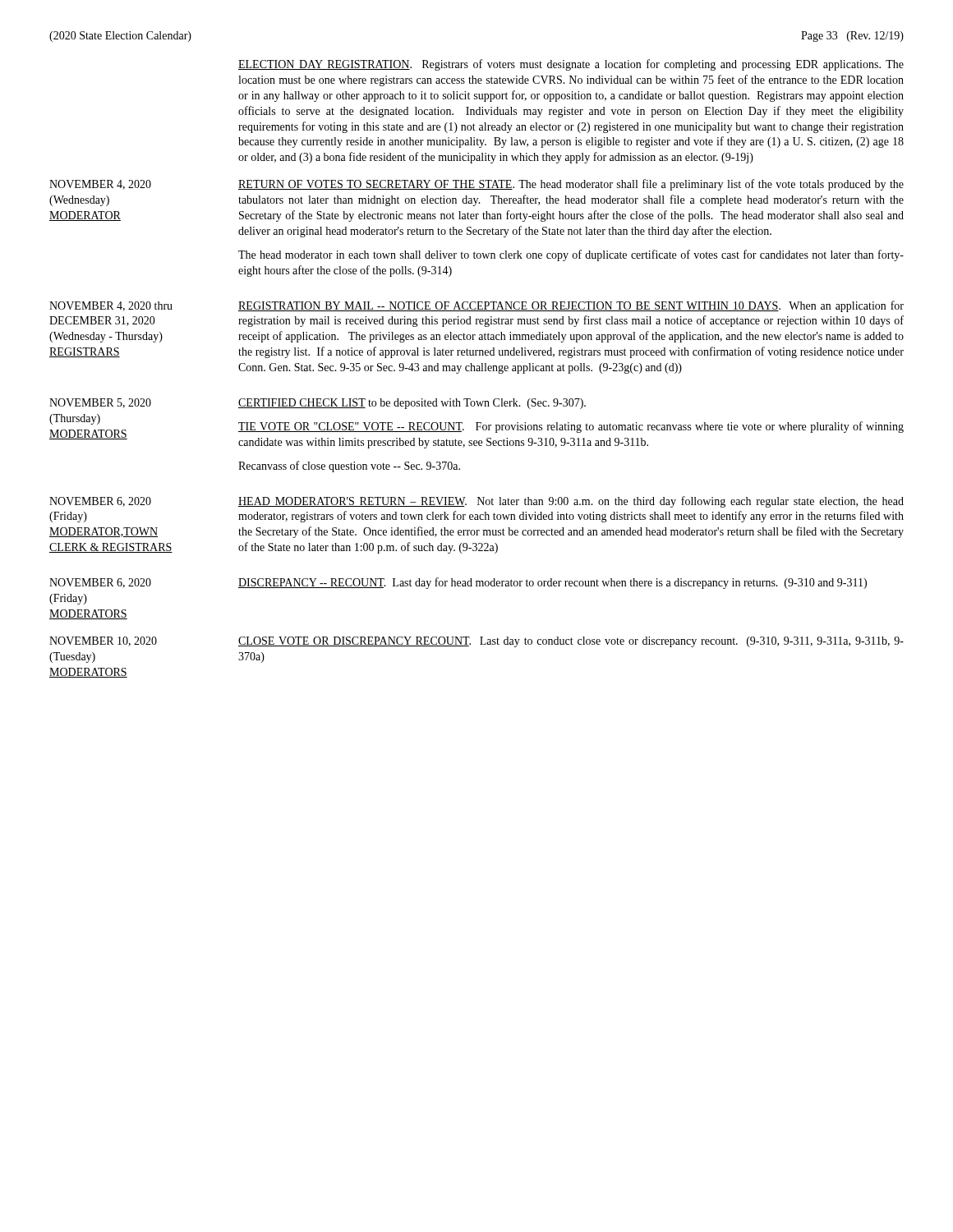Click on the text block that says "CLOSE VOTE OR DISCREPANCY RECOUNT. Last"
953x1232 pixels.
click(571, 649)
